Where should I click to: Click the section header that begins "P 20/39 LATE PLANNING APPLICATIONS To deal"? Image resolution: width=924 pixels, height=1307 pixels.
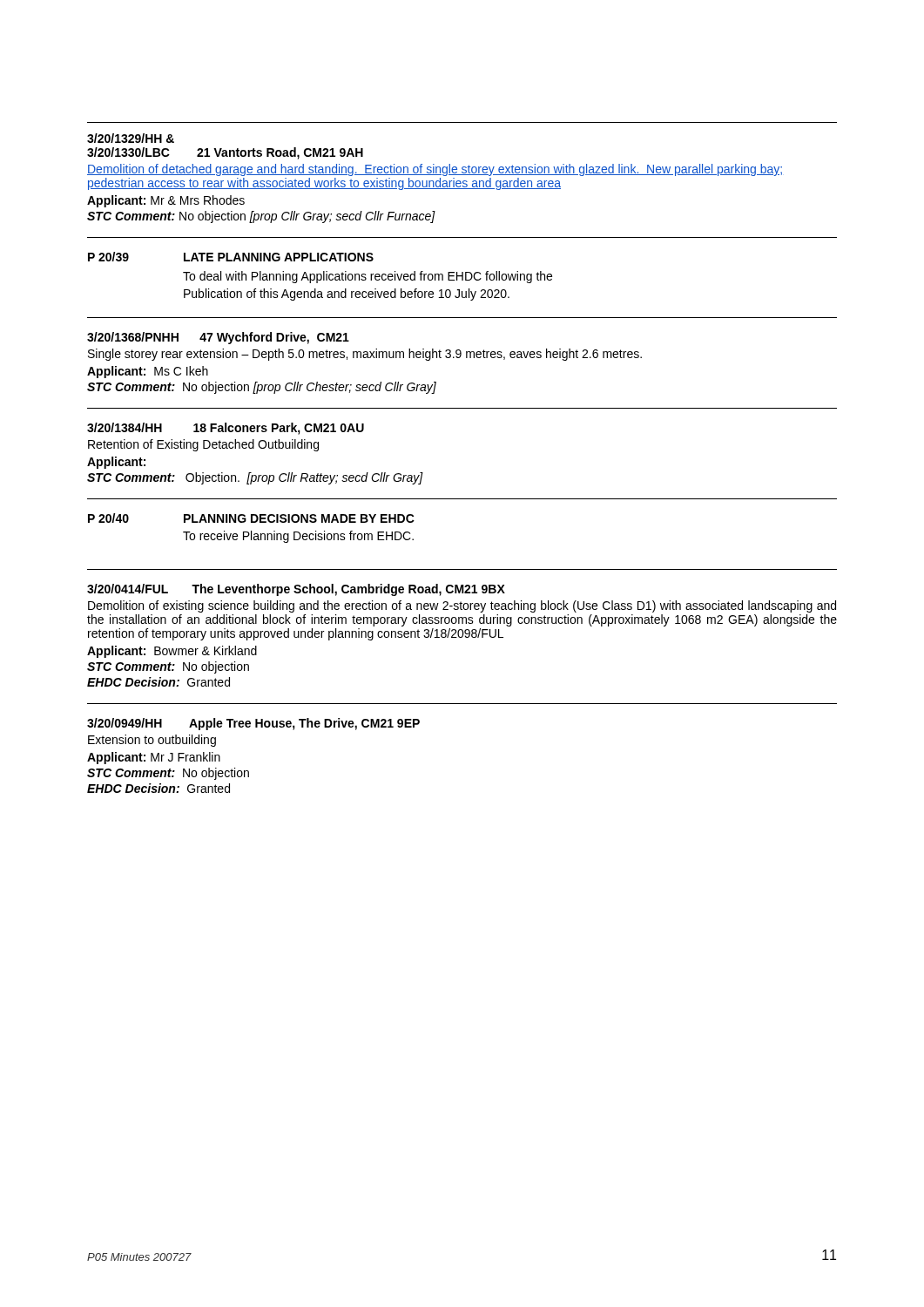click(x=462, y=276)
